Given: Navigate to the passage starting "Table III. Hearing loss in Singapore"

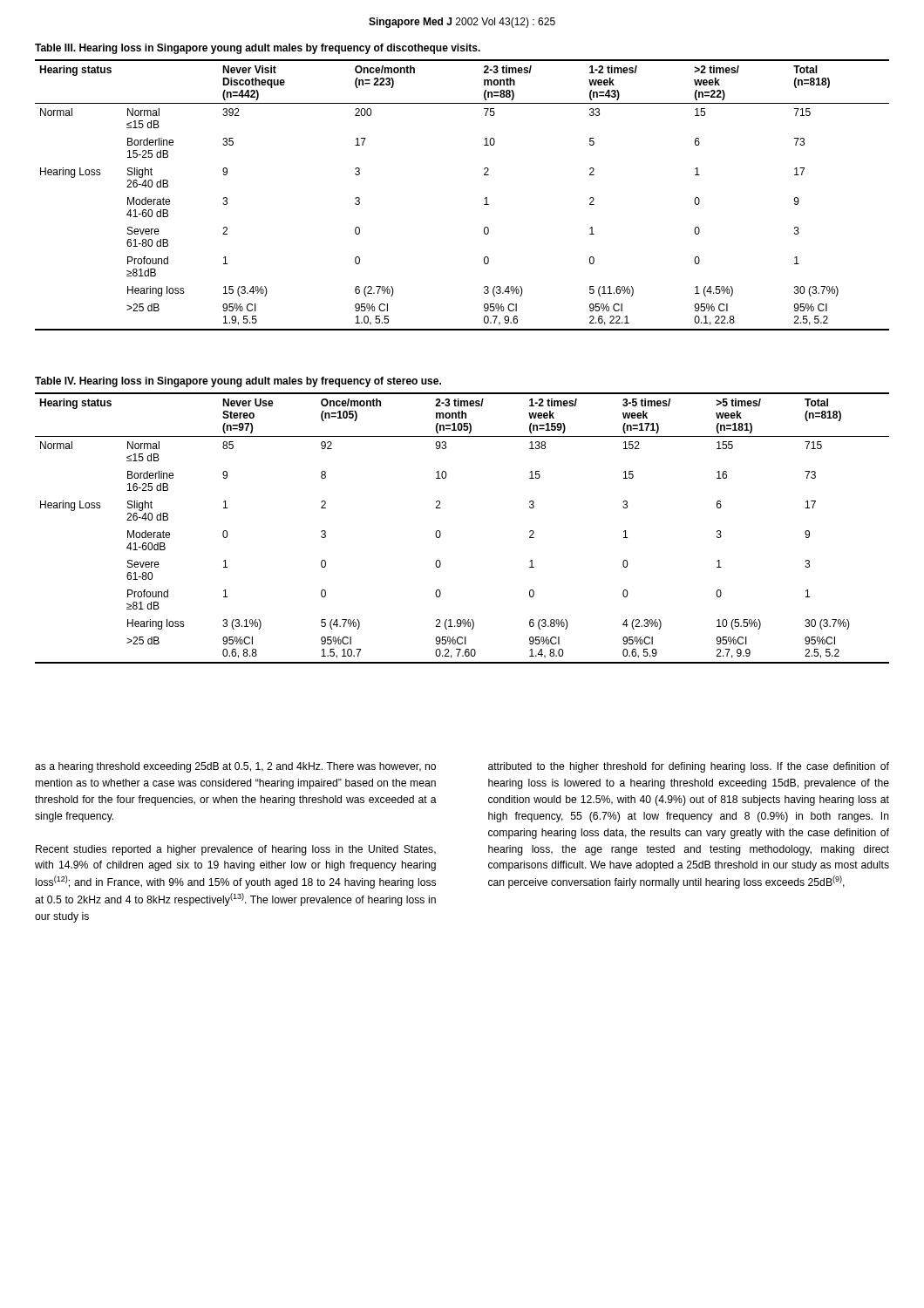Looking at the screenshot, I should click(x=258, y=48).
